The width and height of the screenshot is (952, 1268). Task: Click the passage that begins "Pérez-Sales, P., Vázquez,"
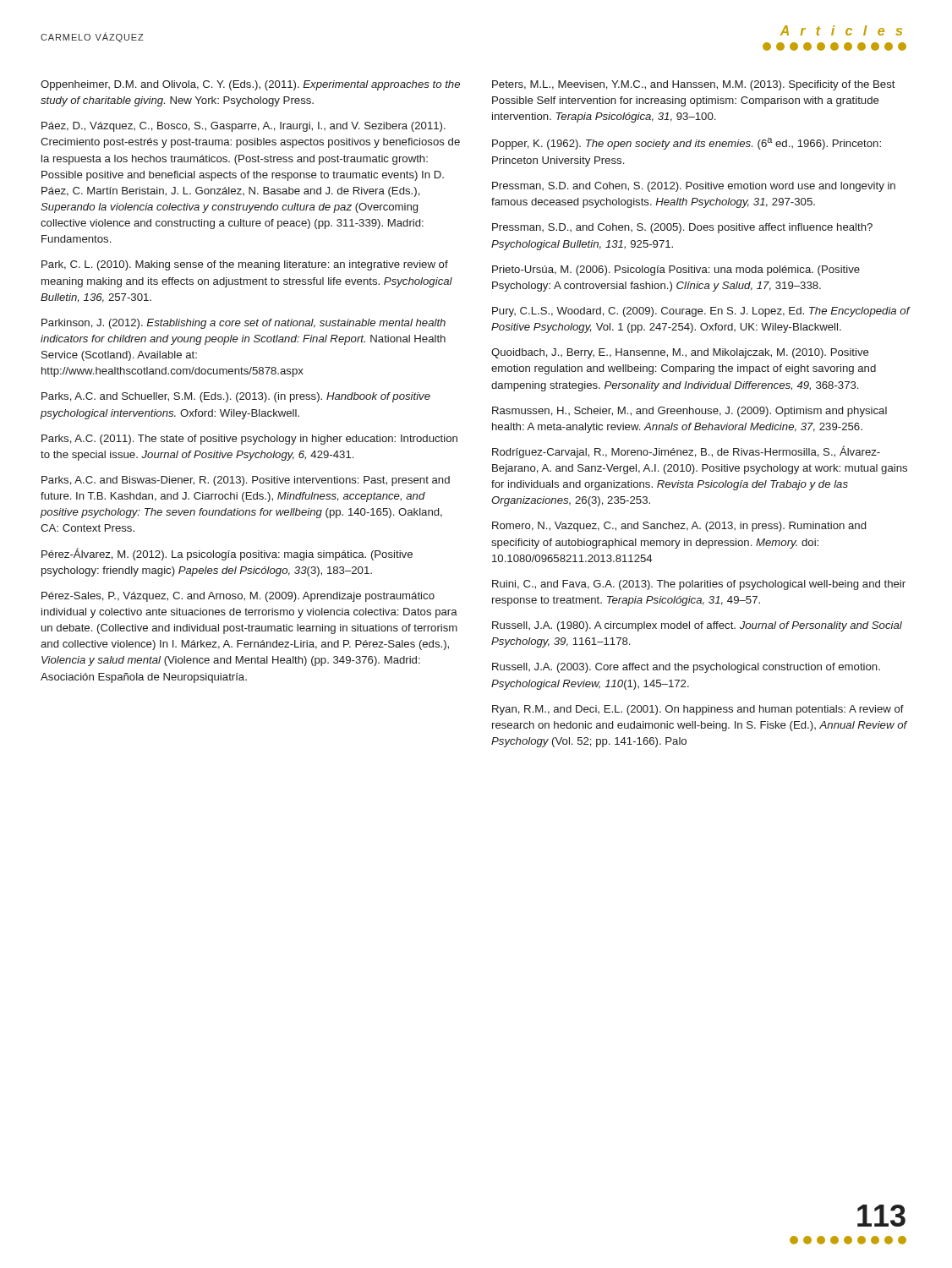[x=249, y=636]
